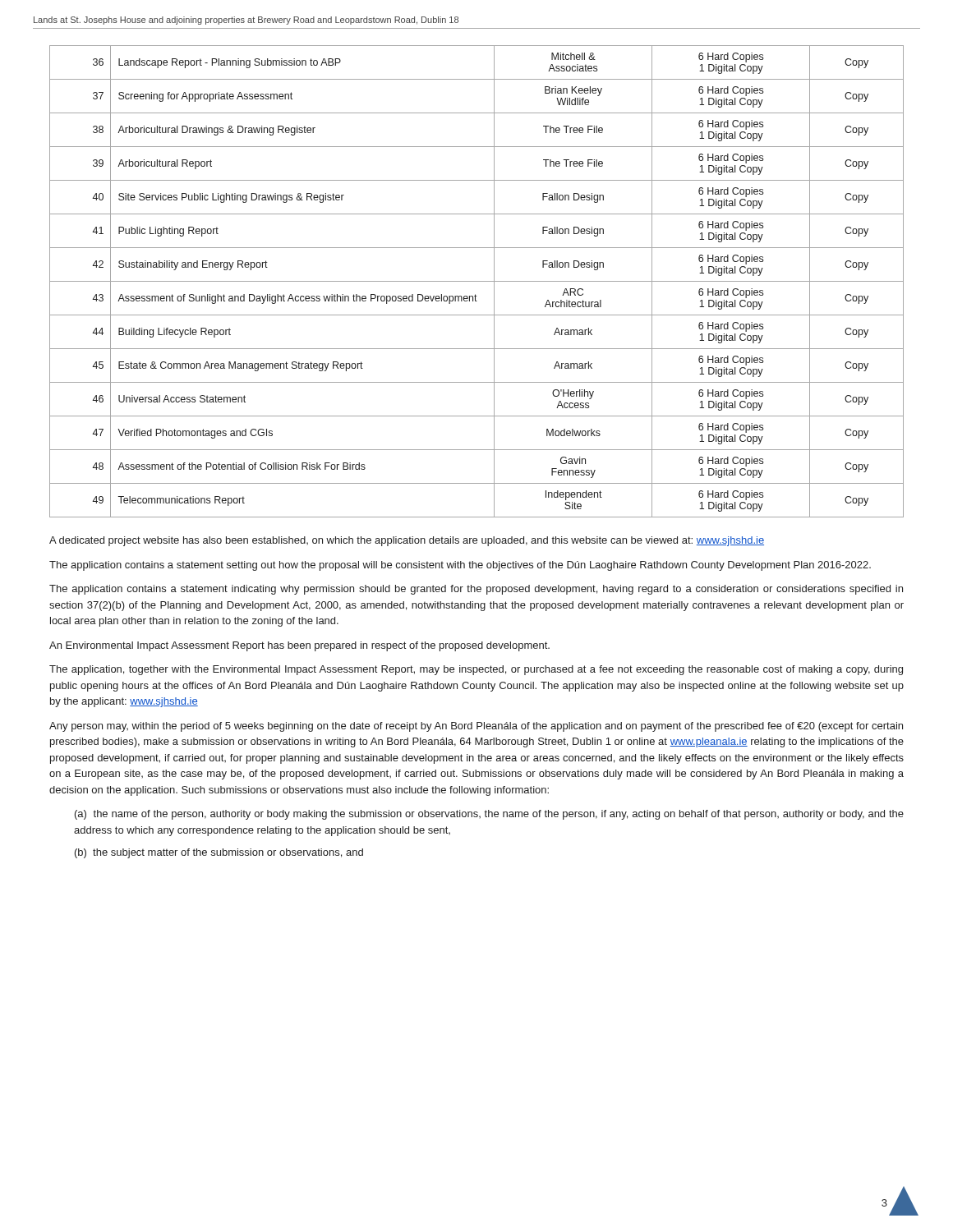Where is the passage that starts "(b) the subject"?

point(219,852)
